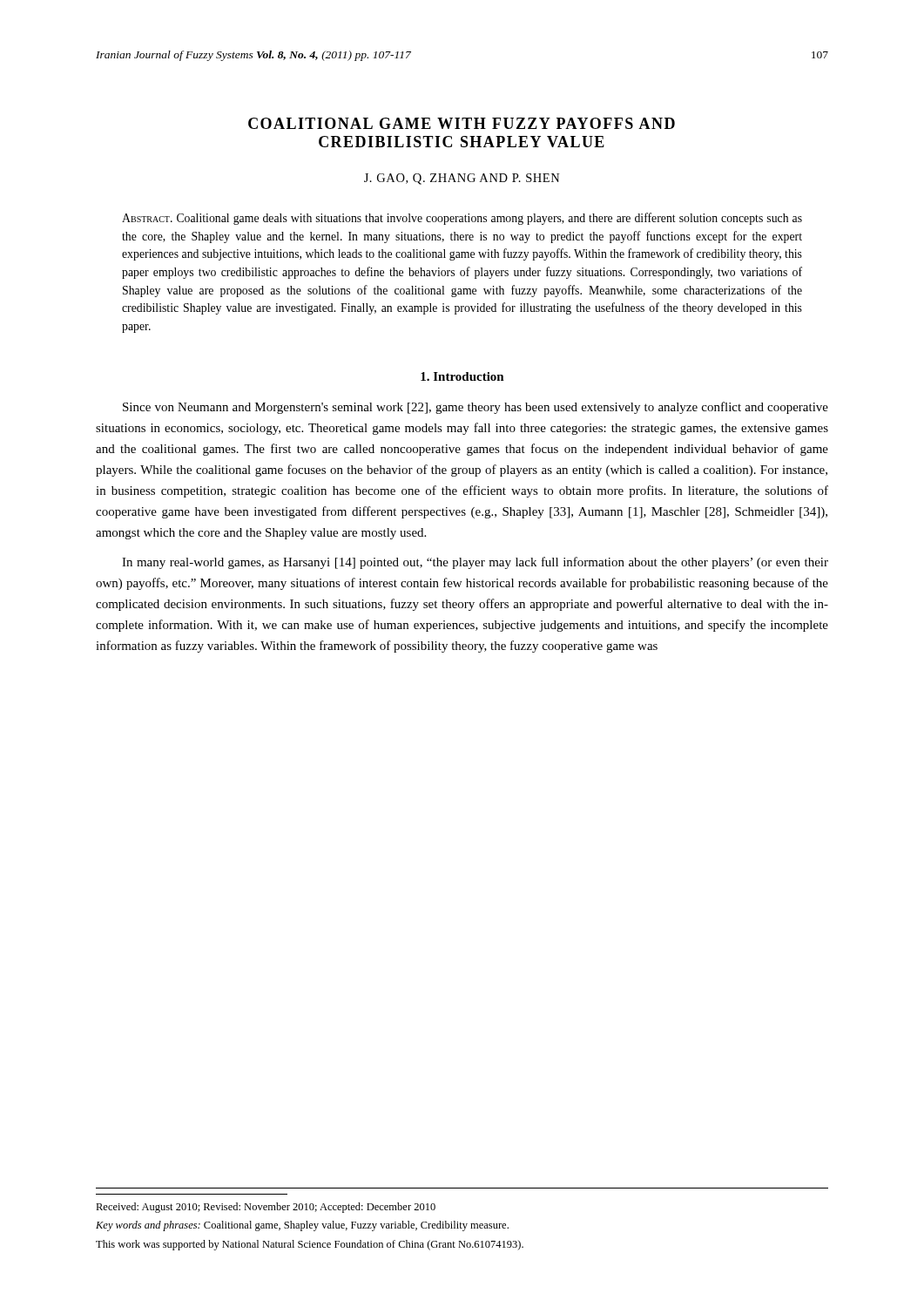Find the section header that says "1. Introduction"
Viewport: 924px width, 1307px height.
462,376
